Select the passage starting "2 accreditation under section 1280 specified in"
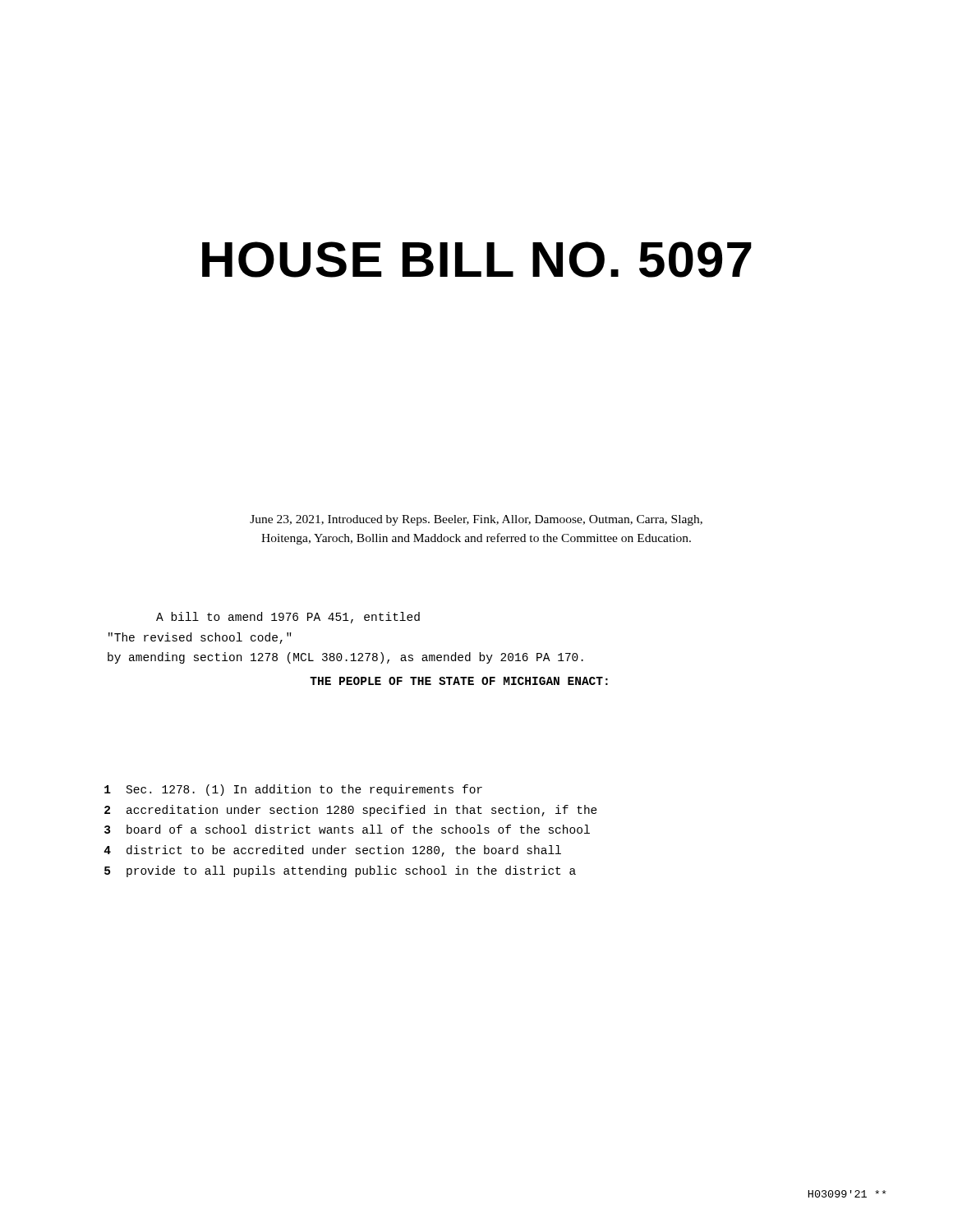This screenshot has width=953, height=1232. pyautogui.click(x=460, y=811)
